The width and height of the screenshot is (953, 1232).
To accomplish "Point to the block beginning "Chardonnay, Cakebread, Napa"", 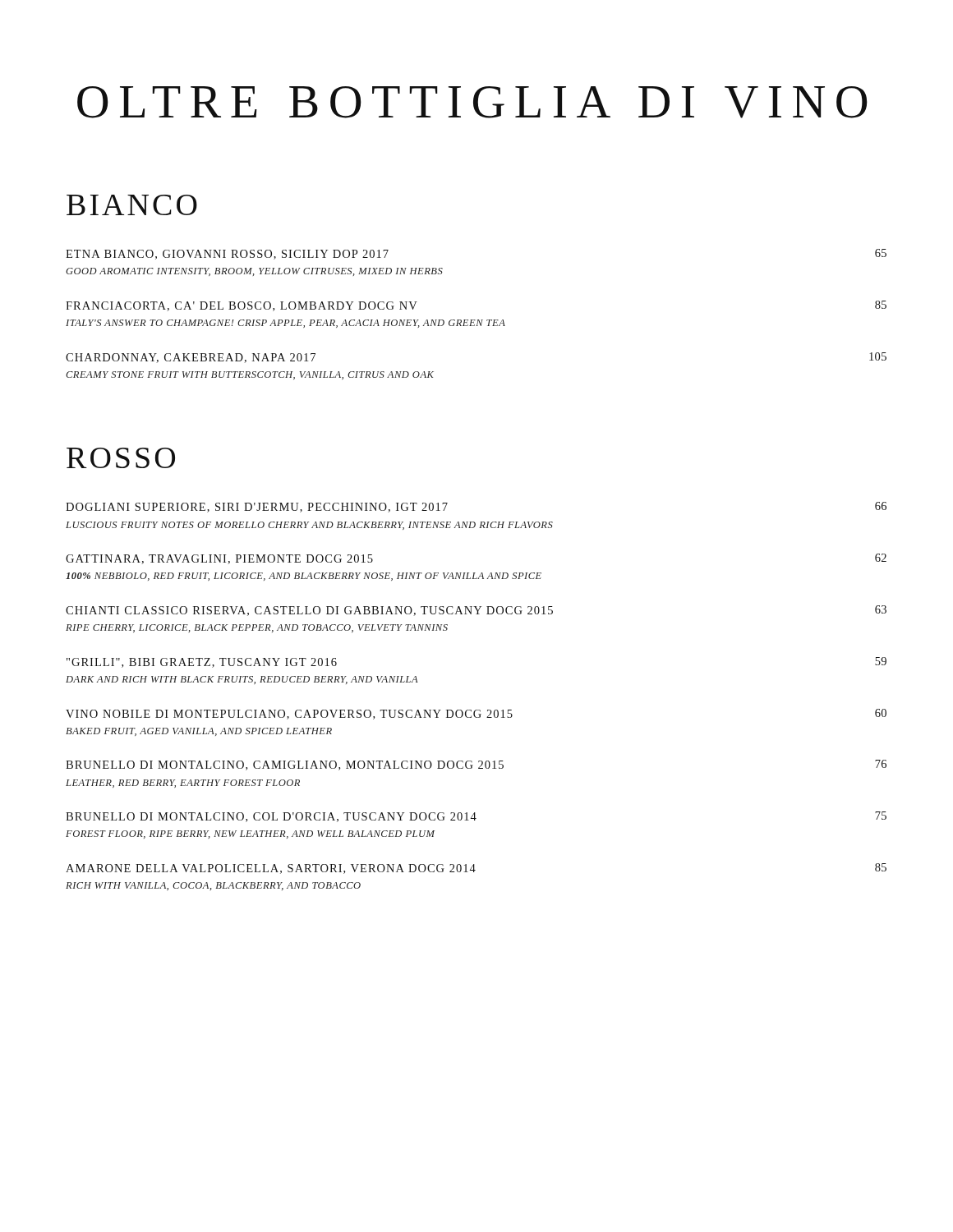I will 186,358.
